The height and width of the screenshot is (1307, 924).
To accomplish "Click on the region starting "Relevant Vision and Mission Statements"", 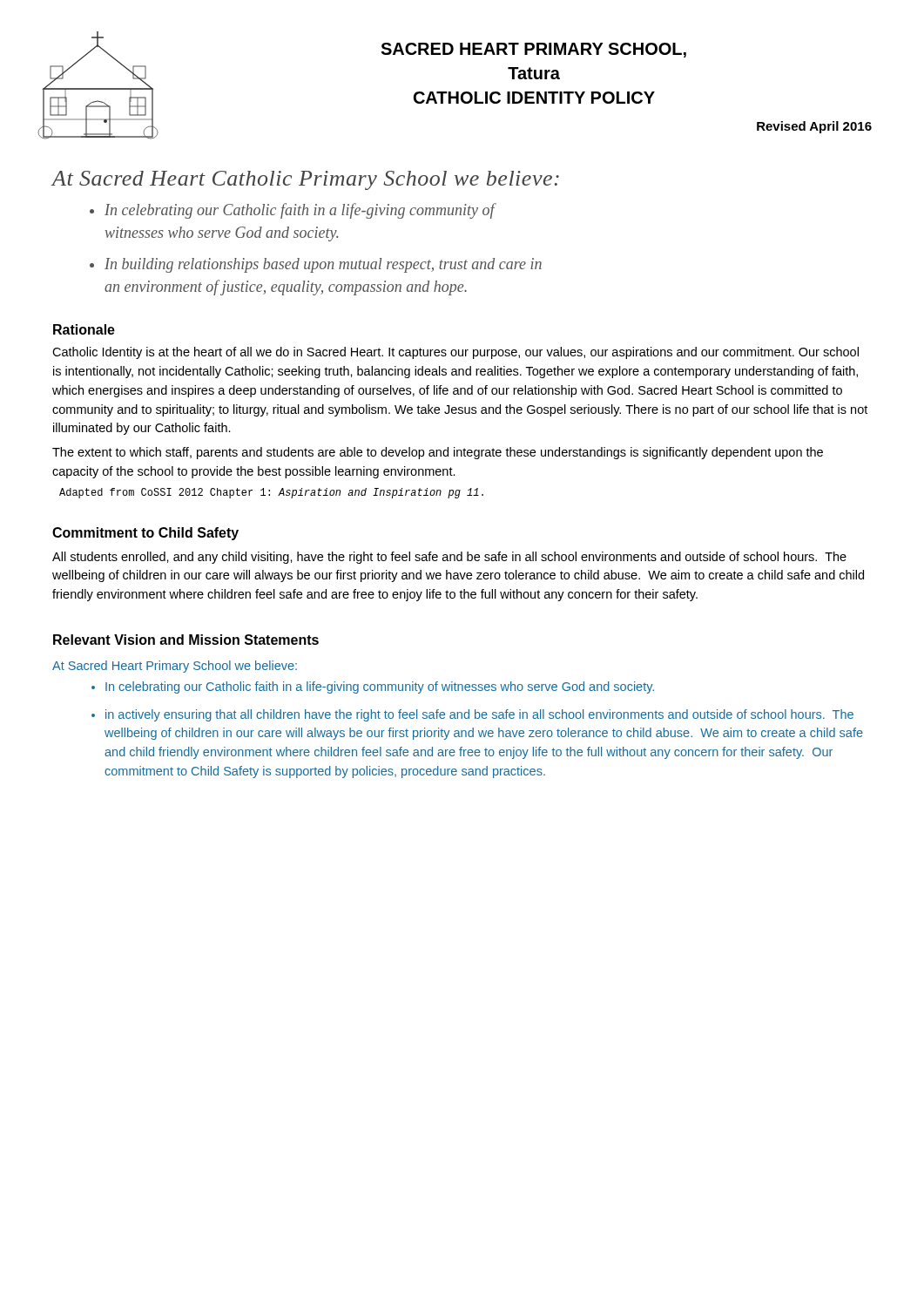I will click(x=186, y=640).
